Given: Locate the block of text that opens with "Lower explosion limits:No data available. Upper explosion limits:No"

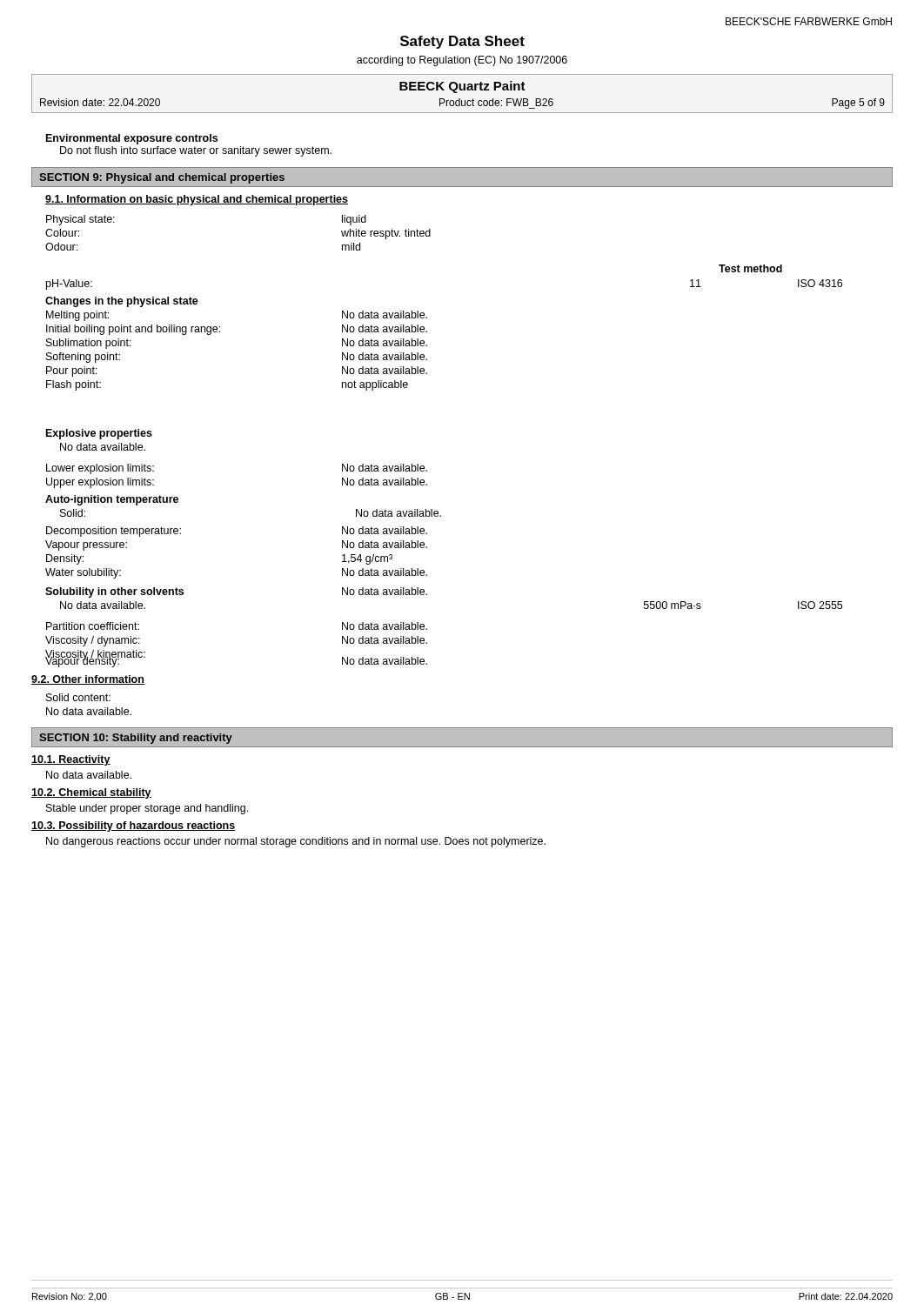Looking at the screenshot, I should click(x=102, y=468).
